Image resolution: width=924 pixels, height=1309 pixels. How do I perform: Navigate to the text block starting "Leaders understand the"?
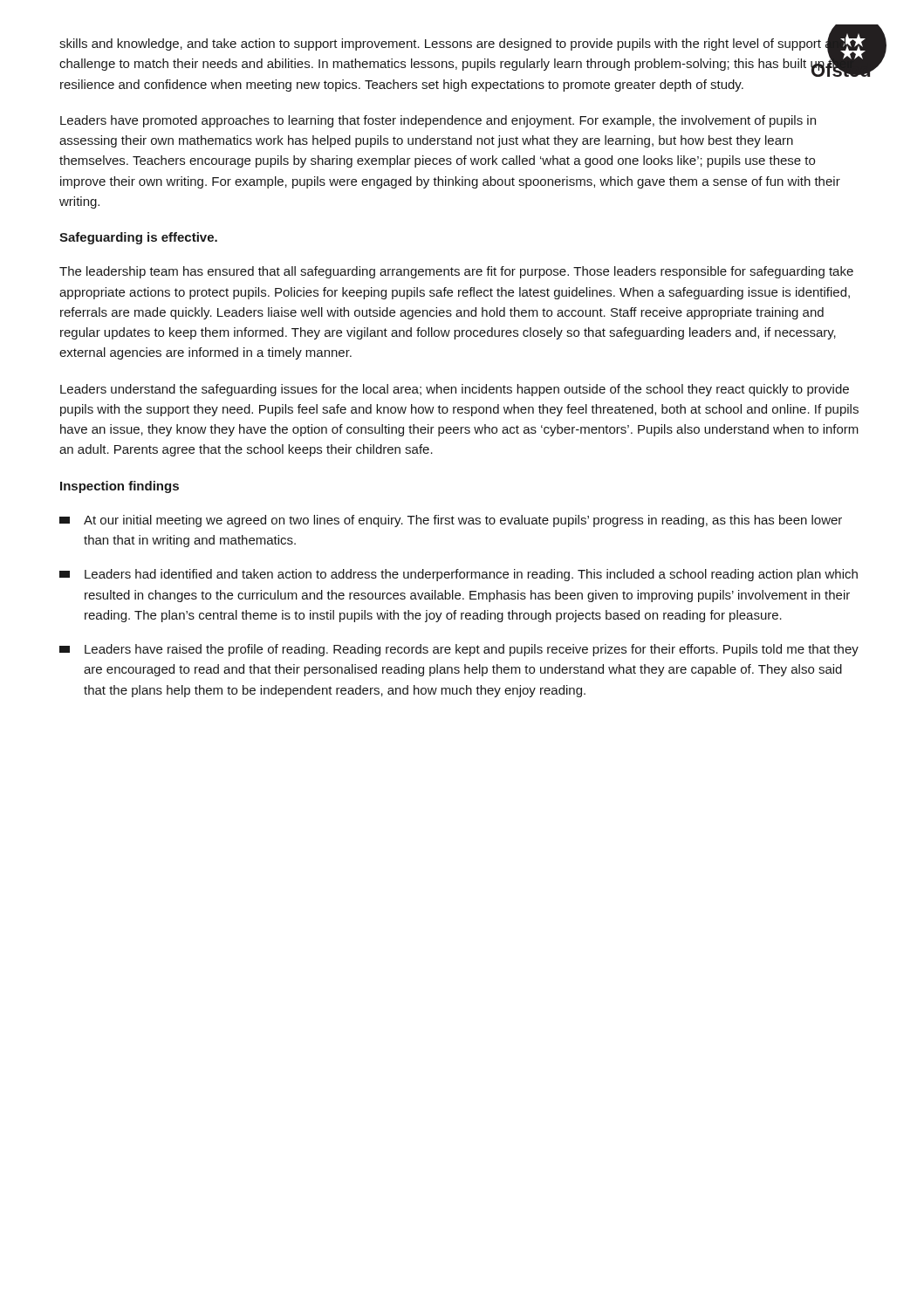pos(459,419)
